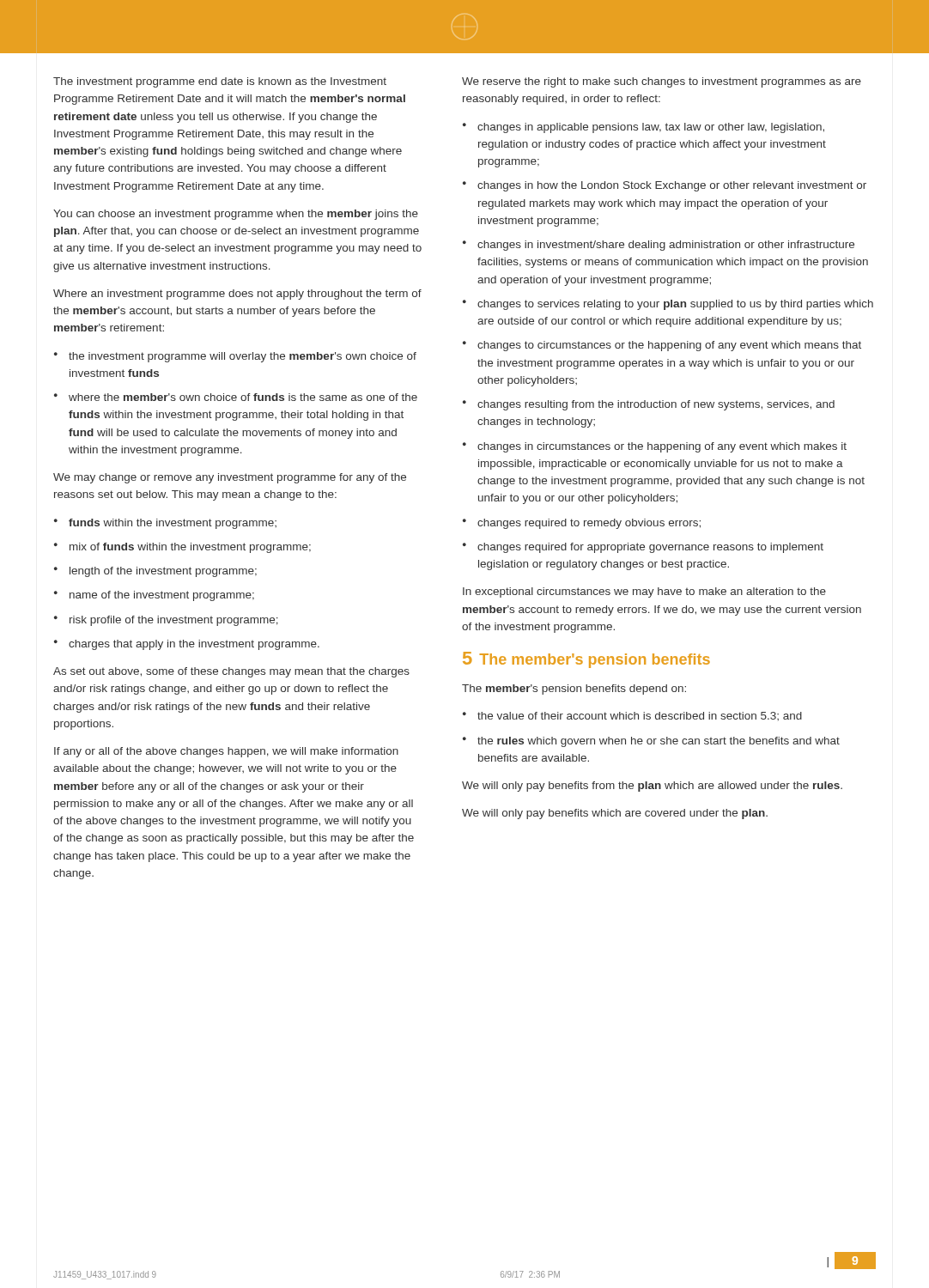
Task: Click on the list item that reads "name of the investment programme;"
Action: coord(162,595)
